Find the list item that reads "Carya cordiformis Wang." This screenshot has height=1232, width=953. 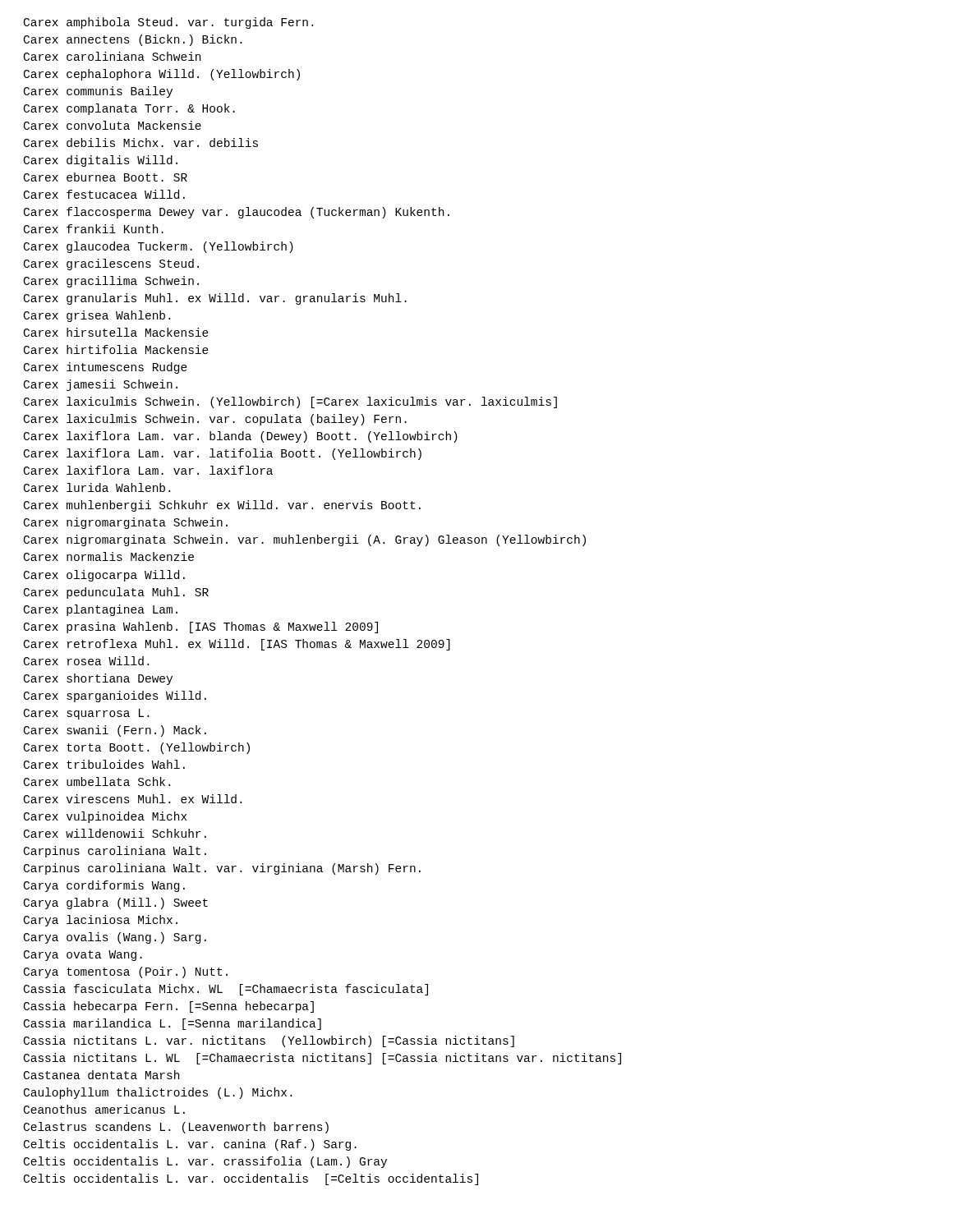pyautogui.click(x=105, y=886)
